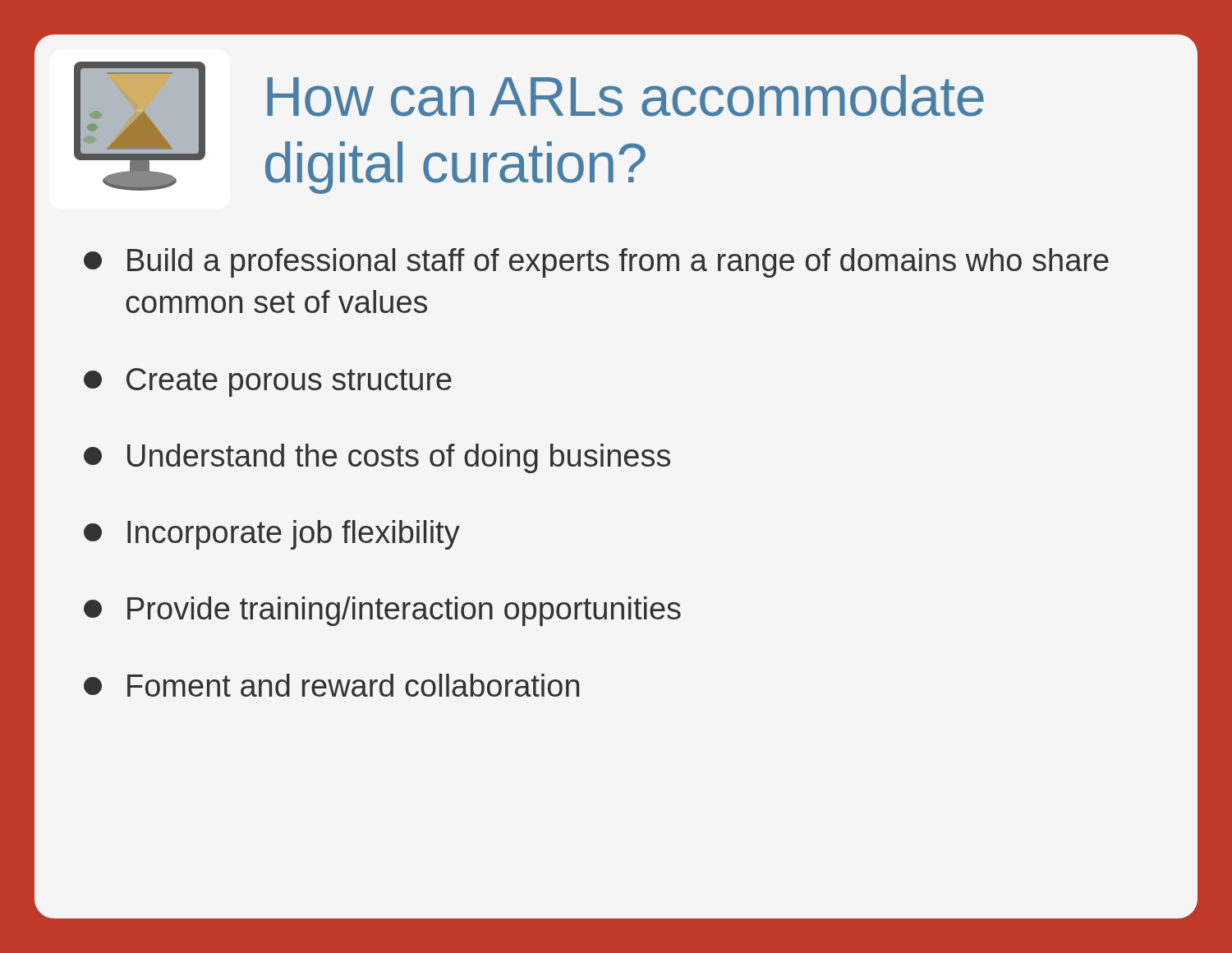Viewport: 1232px width, 953px height.
Task: Point to "Understand the costs of doing business"
Action: pos(626,456)
